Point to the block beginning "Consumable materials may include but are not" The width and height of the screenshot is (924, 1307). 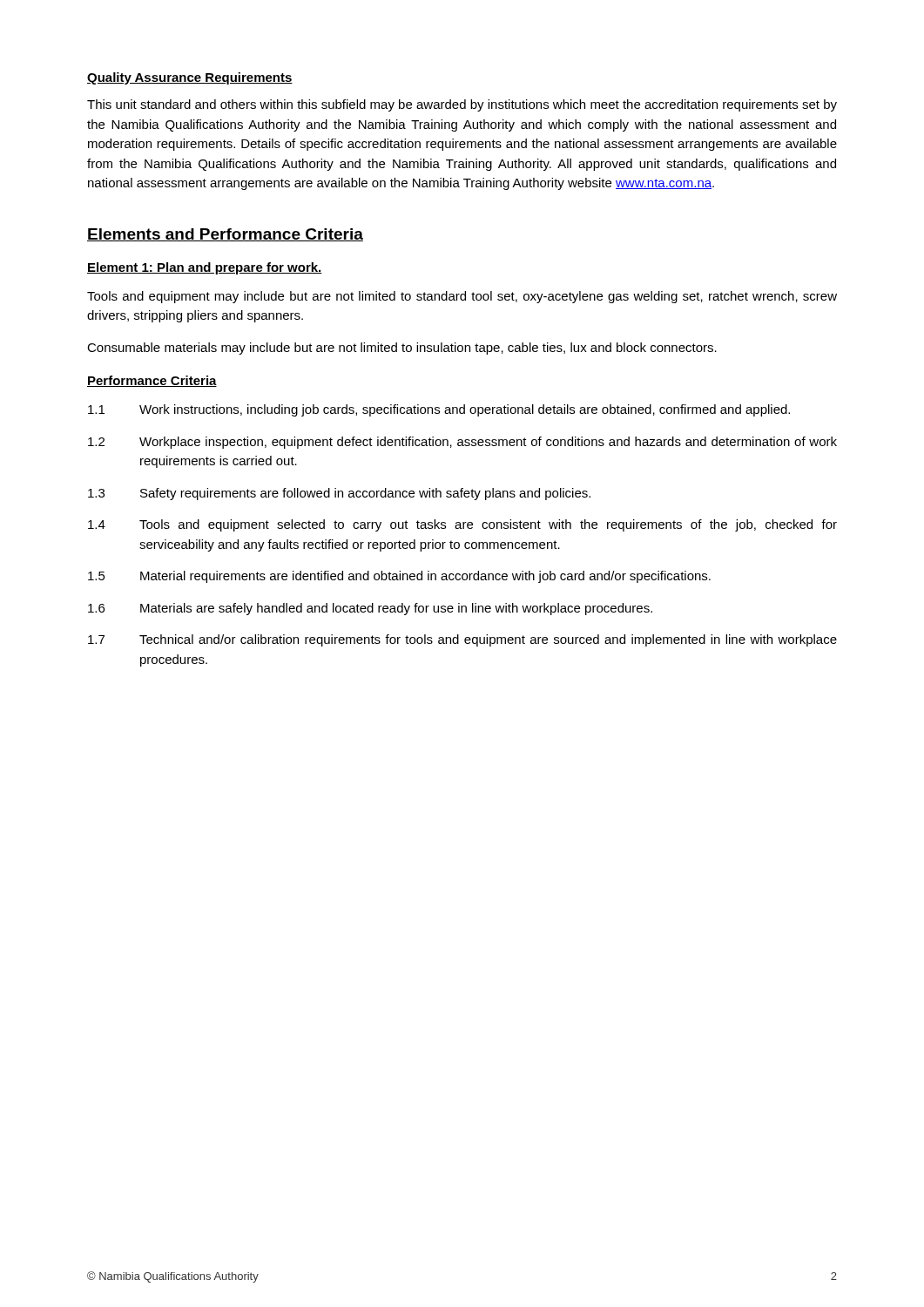[x=402, y=347]
